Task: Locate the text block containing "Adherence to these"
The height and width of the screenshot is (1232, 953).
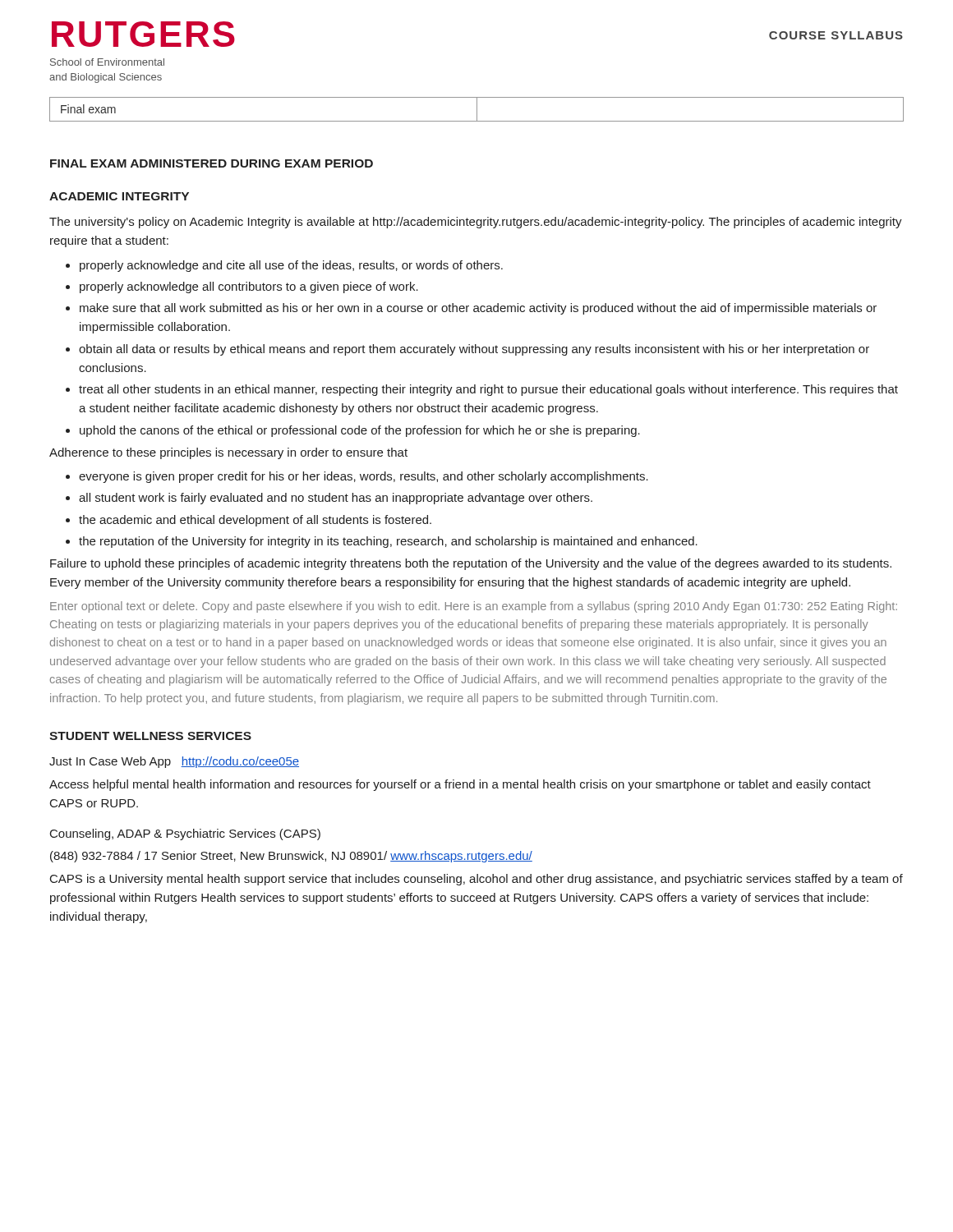Action: coord(228,452)
